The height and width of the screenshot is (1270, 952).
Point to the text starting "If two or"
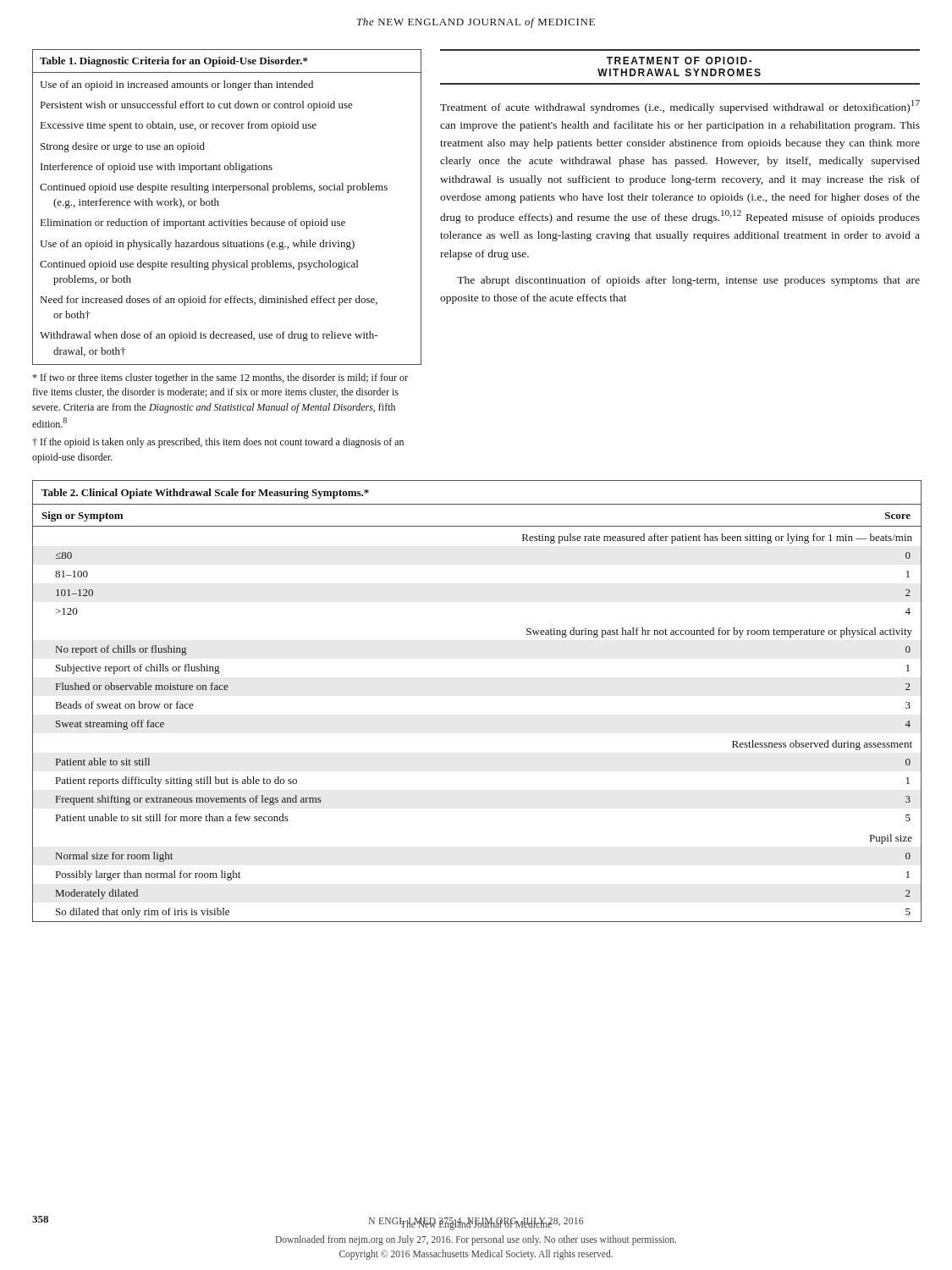pos(227,418)
